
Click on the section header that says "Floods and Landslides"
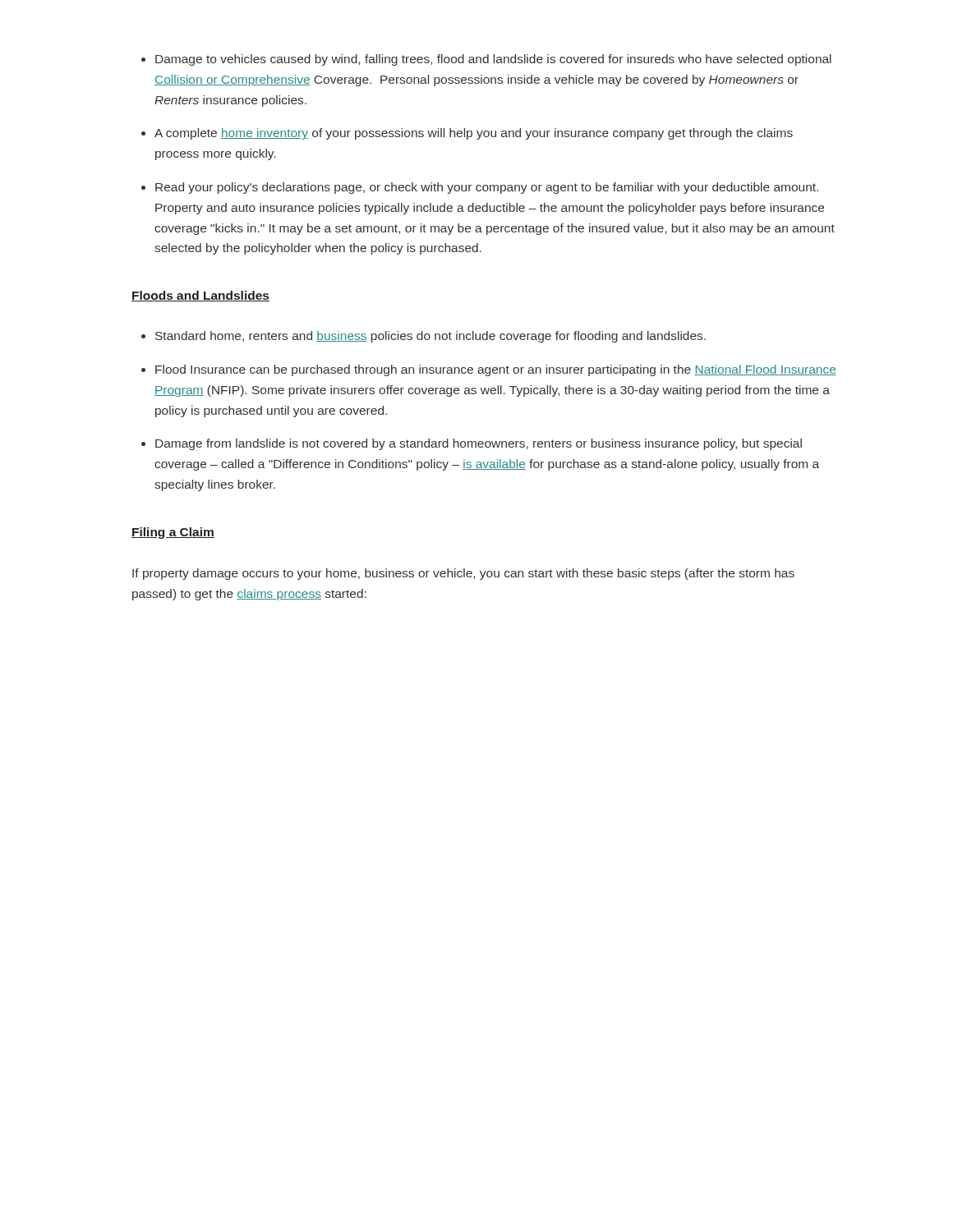tap(200, 295)
